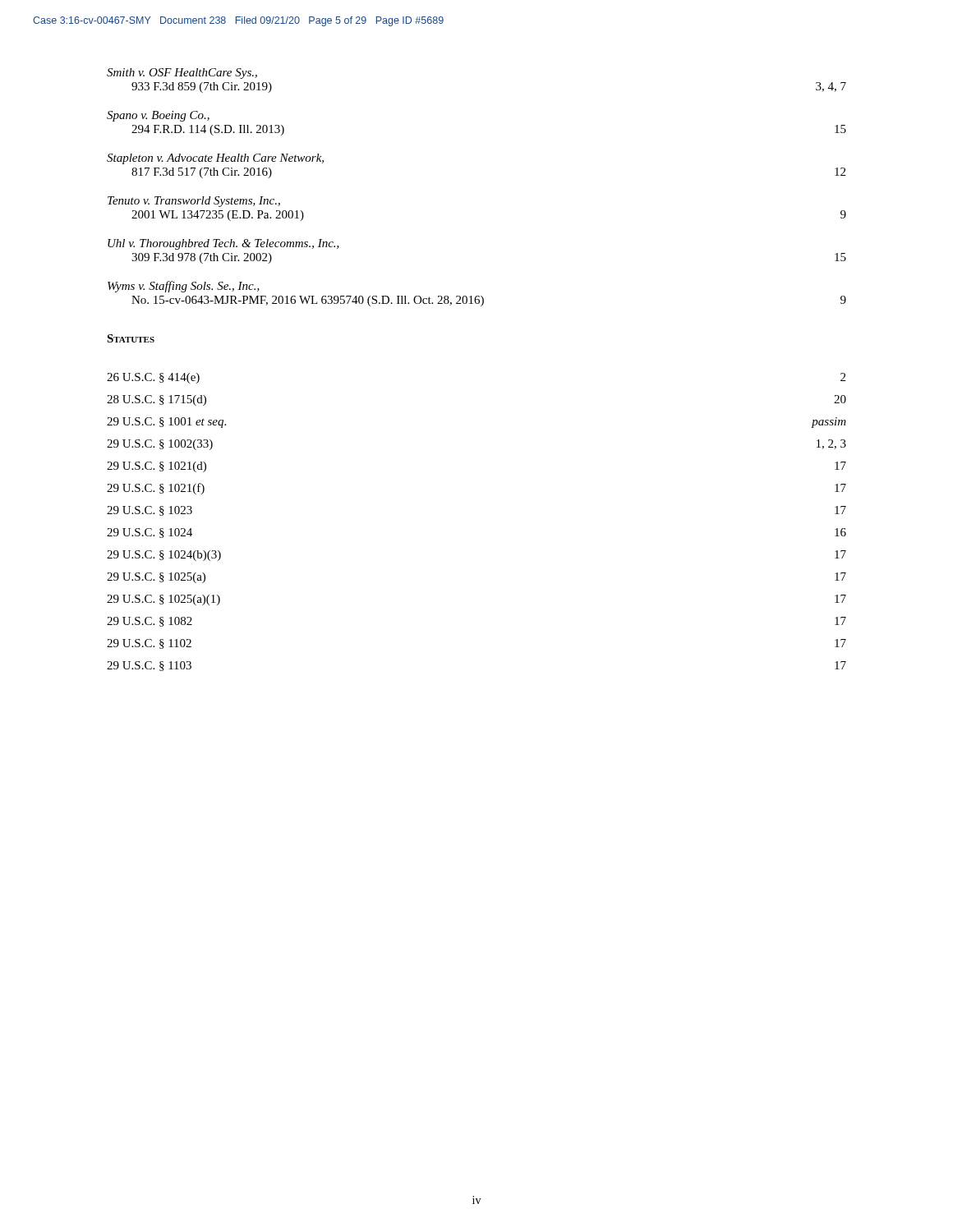Image resolution: width=953 pixels, height=1232 pixels.
Task: Select the block starting "Stapleton v. Advocate"
Action: (215, 159)
